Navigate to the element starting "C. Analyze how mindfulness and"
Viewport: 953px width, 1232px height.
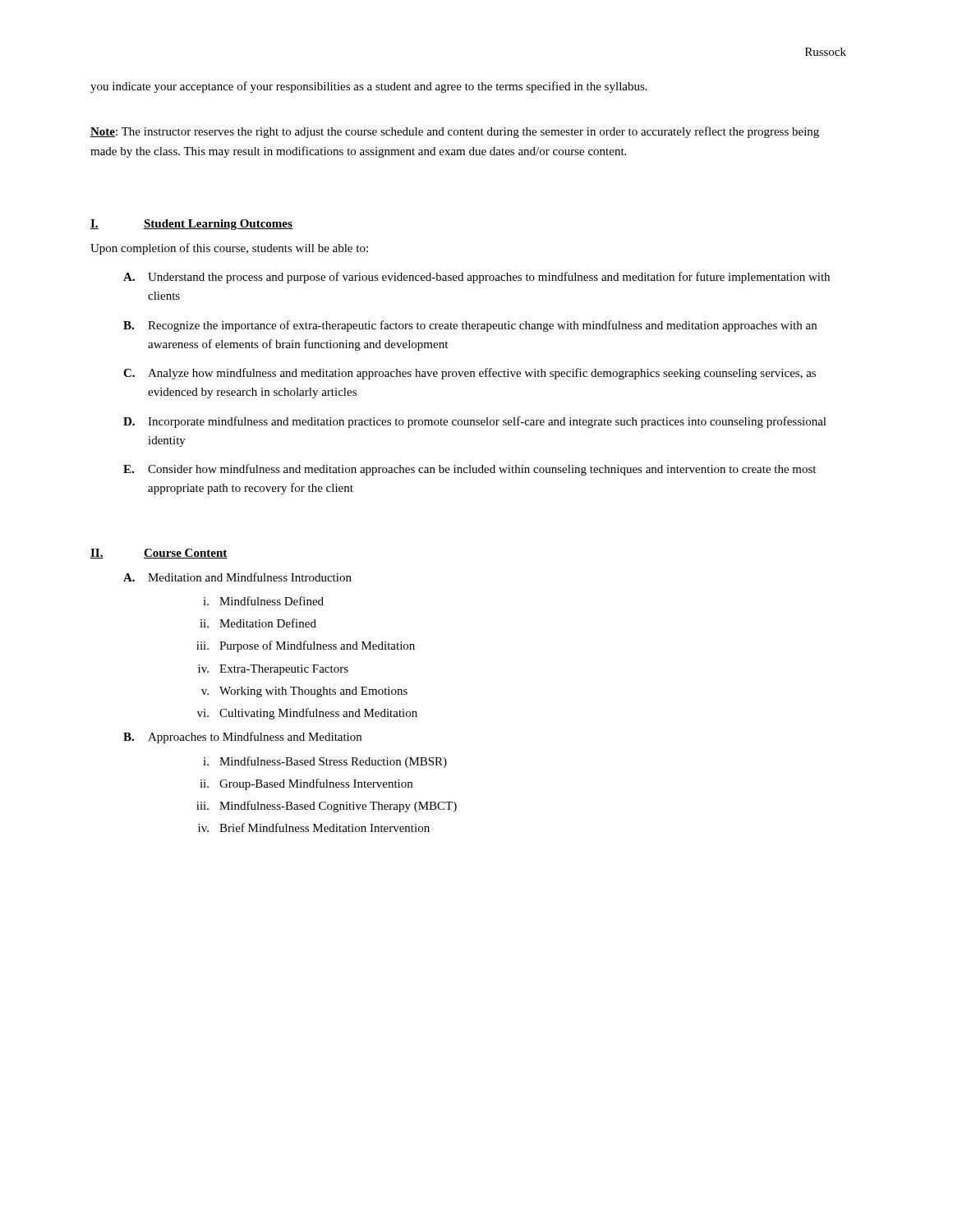tap(485, 383)
